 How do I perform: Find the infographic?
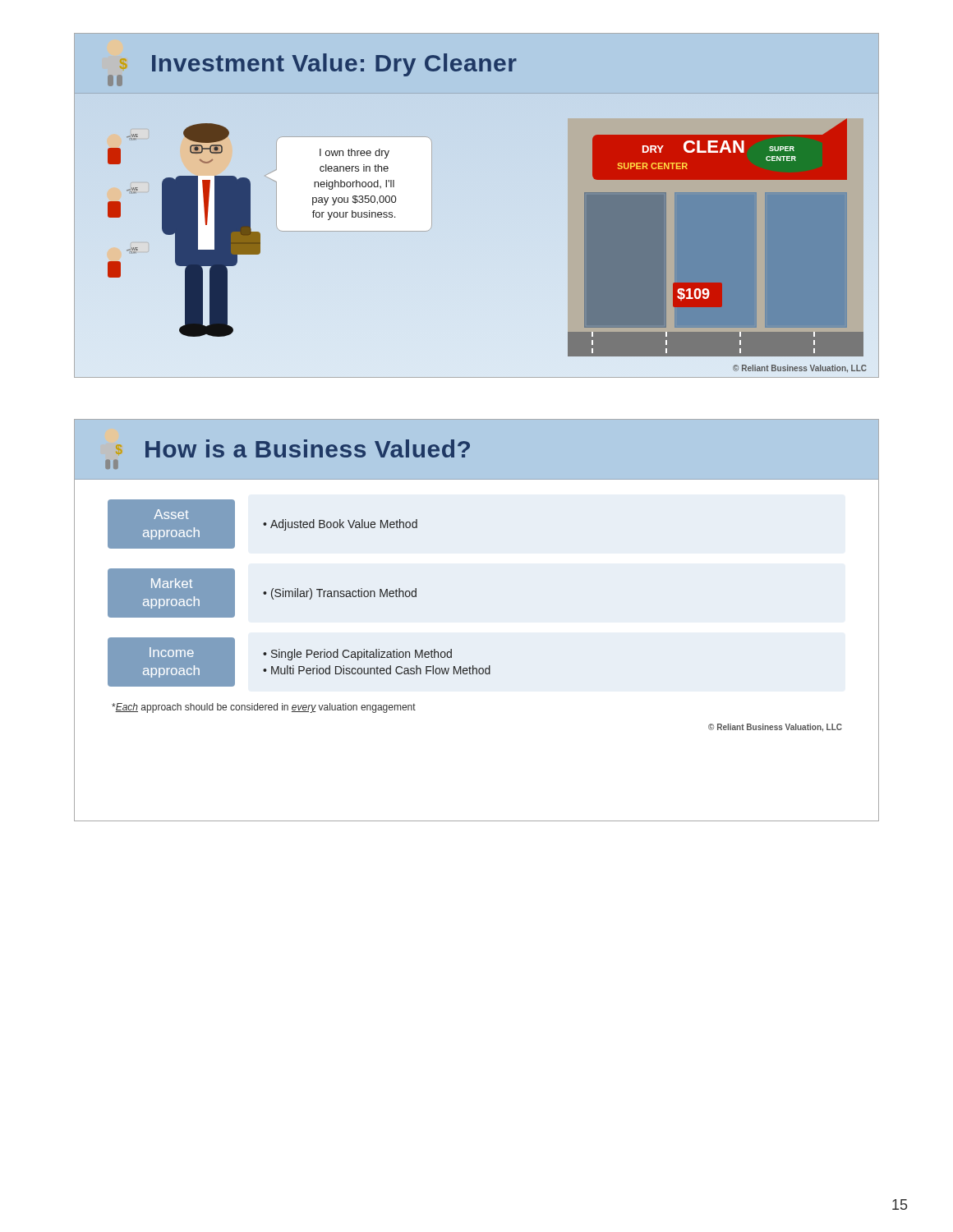tap(476, 620)
